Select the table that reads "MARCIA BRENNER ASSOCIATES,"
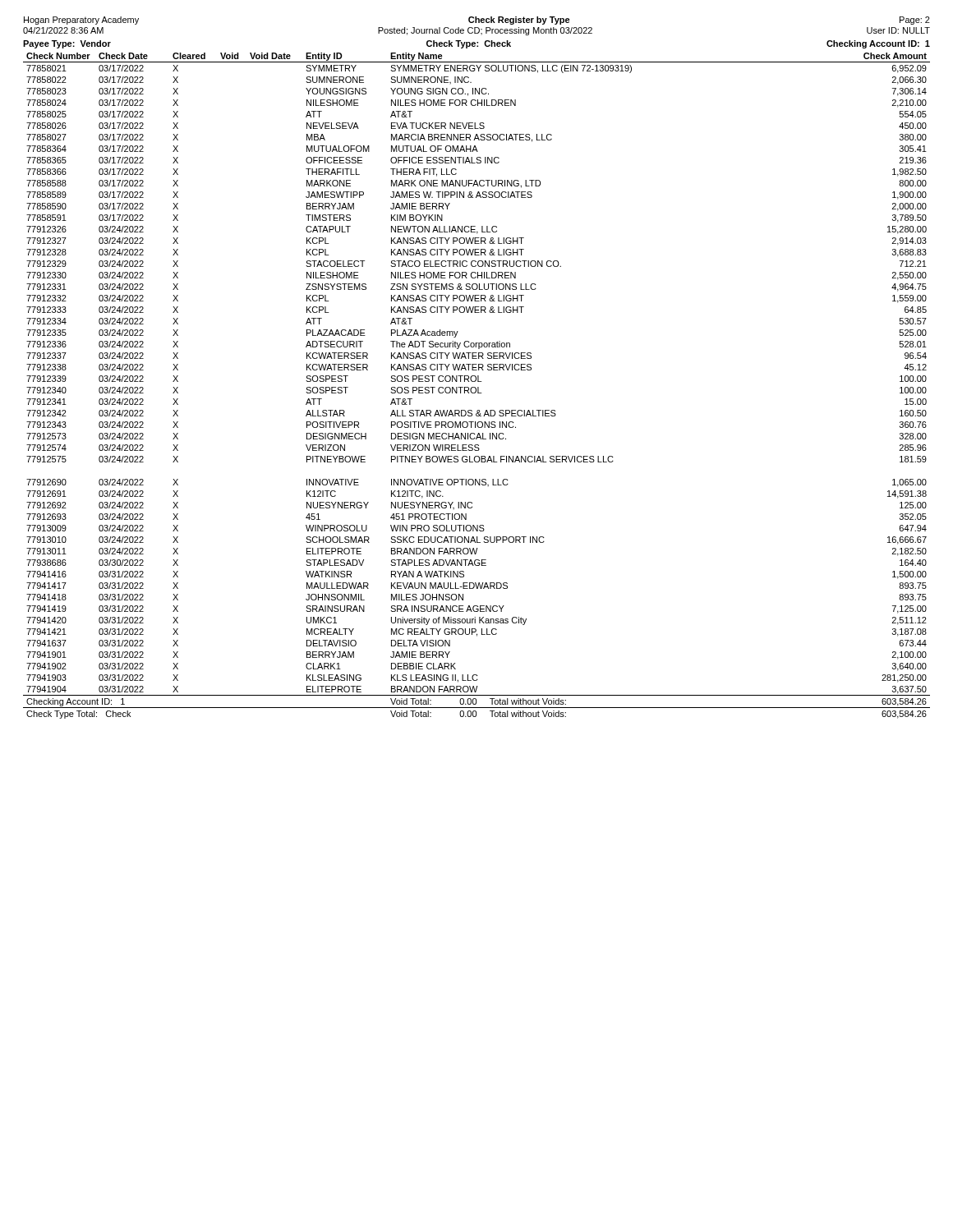This screenshot has width=953, height=1232. point(476,385)
